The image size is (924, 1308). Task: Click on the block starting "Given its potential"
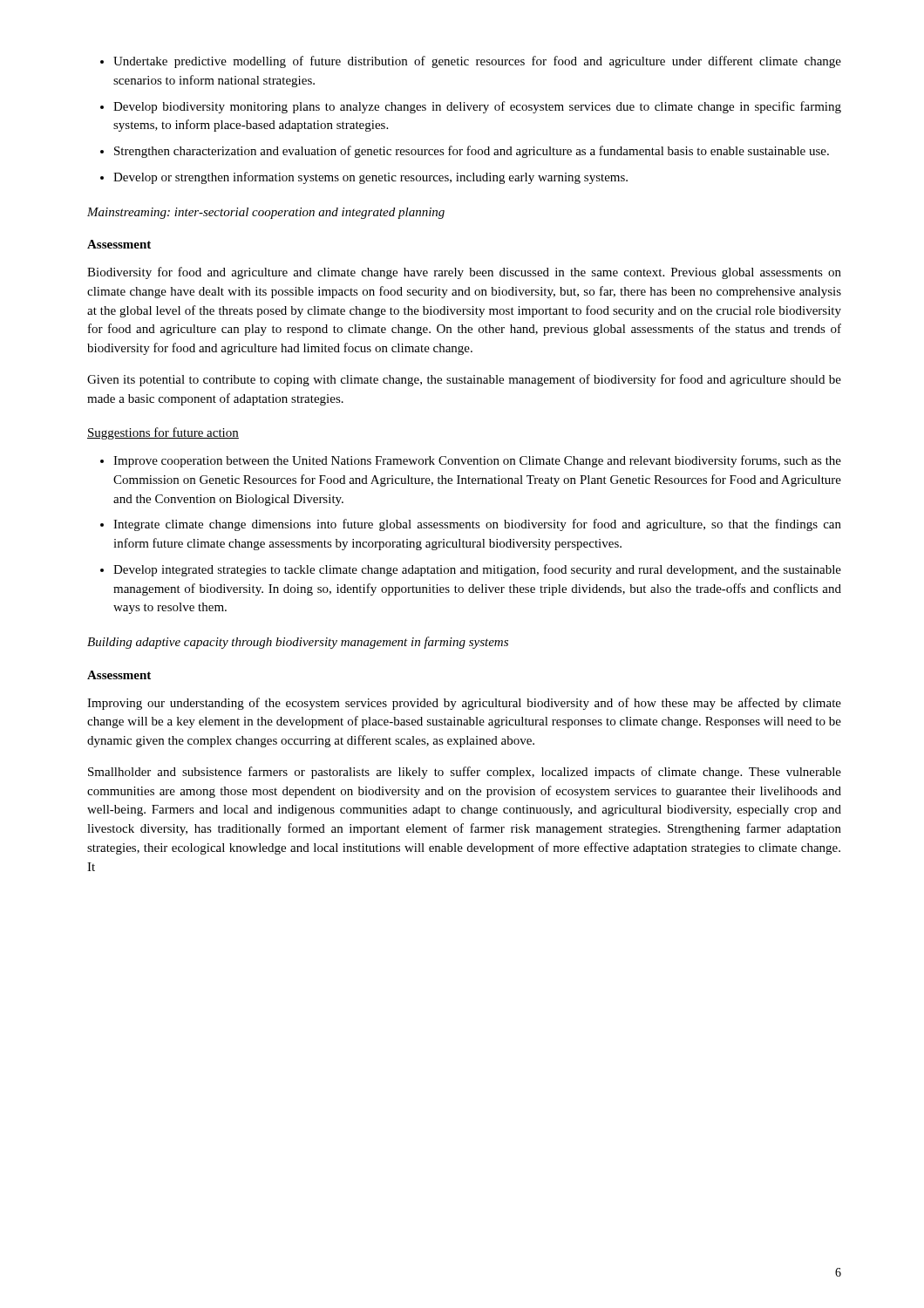coord(464,389)
